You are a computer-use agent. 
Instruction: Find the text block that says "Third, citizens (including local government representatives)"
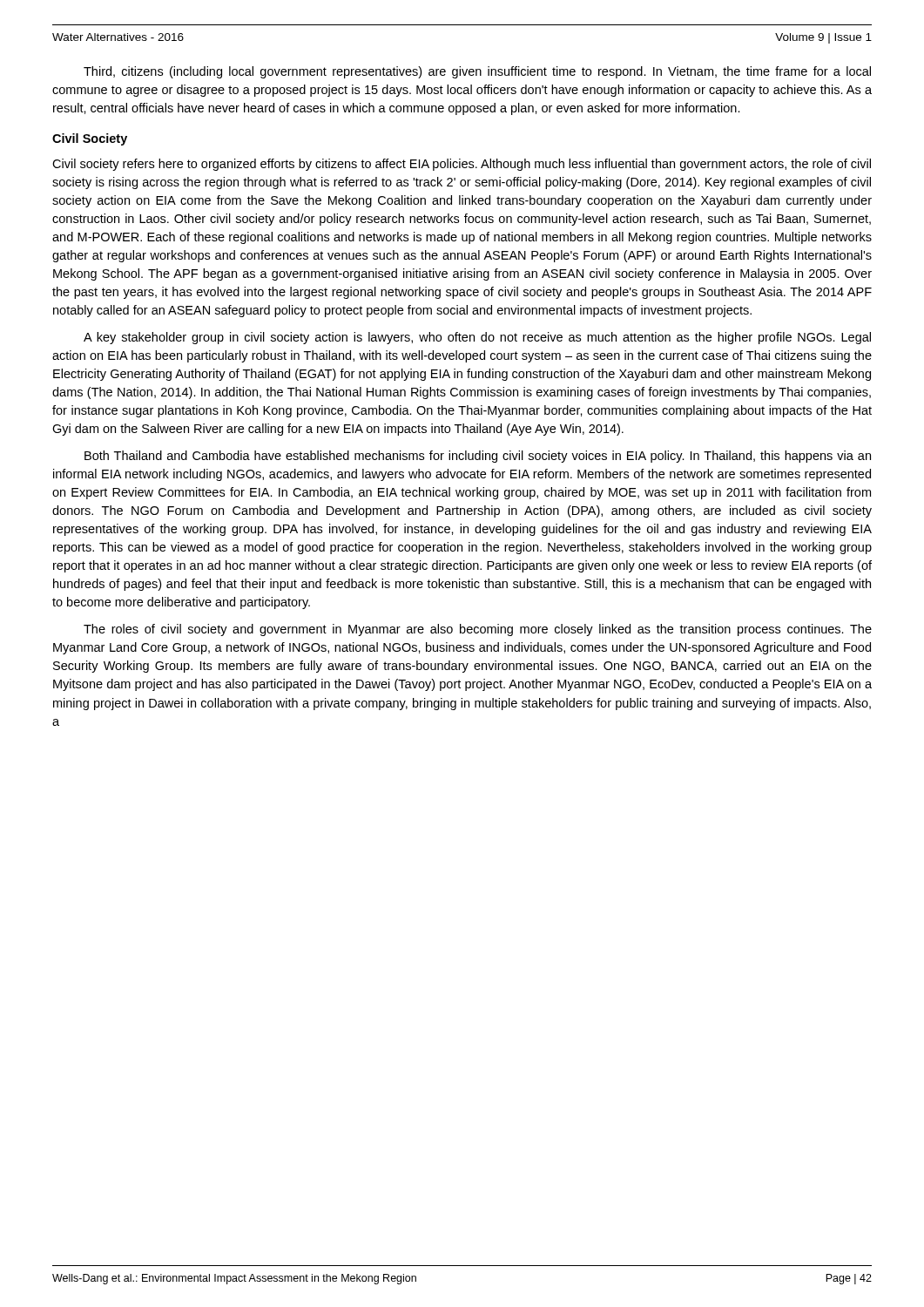[462, 90]
